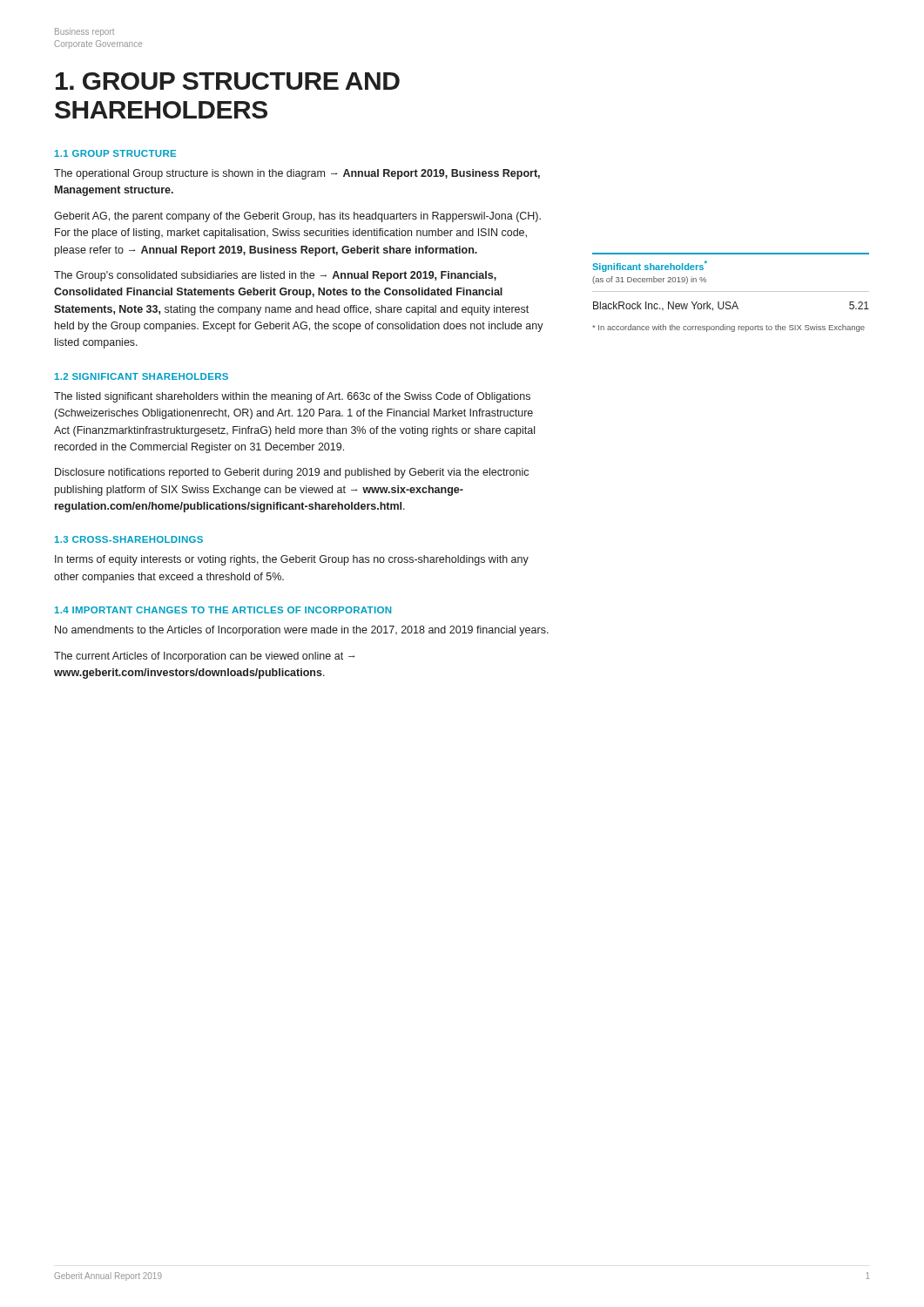Locate the region starting "The current Articles of"
The height and width of the screenshot is (1307, 924).
tap(206, 664)
